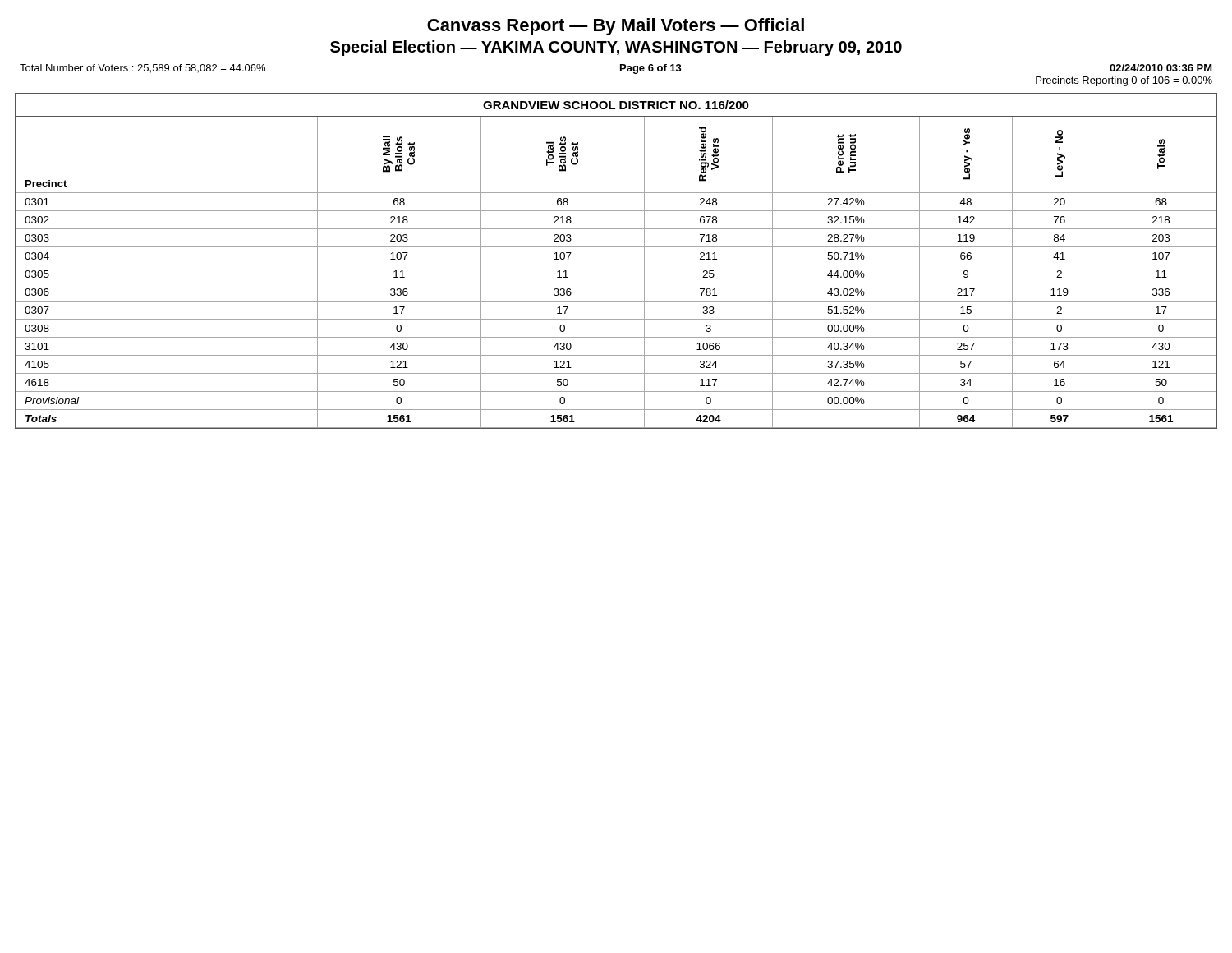This screenshot has height=953, width=1232.
Task: Locate the table with the text "Levy - No"
Action: coord(616,273)
